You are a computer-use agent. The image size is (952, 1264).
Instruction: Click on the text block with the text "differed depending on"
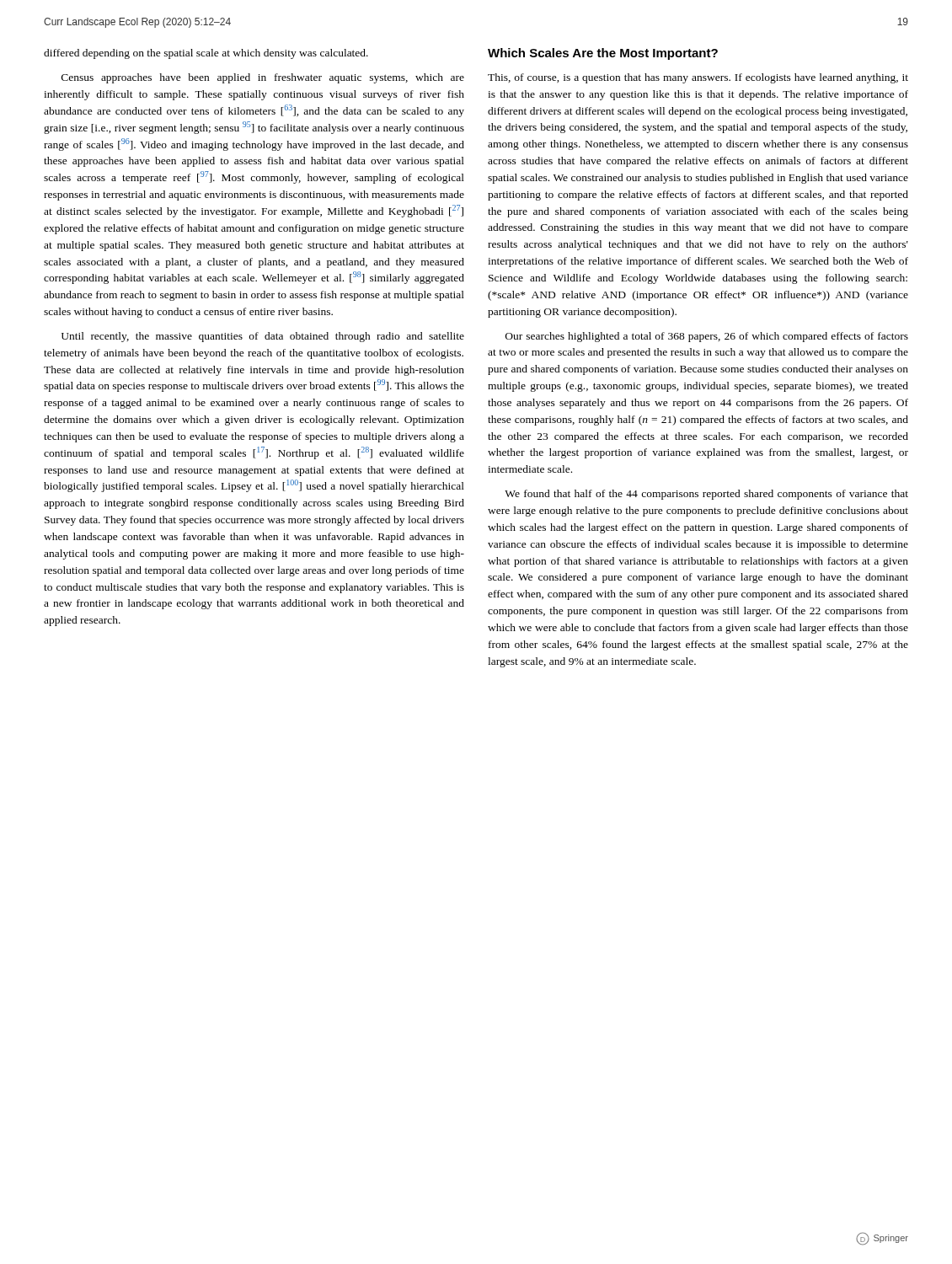[x=254, y=337]
